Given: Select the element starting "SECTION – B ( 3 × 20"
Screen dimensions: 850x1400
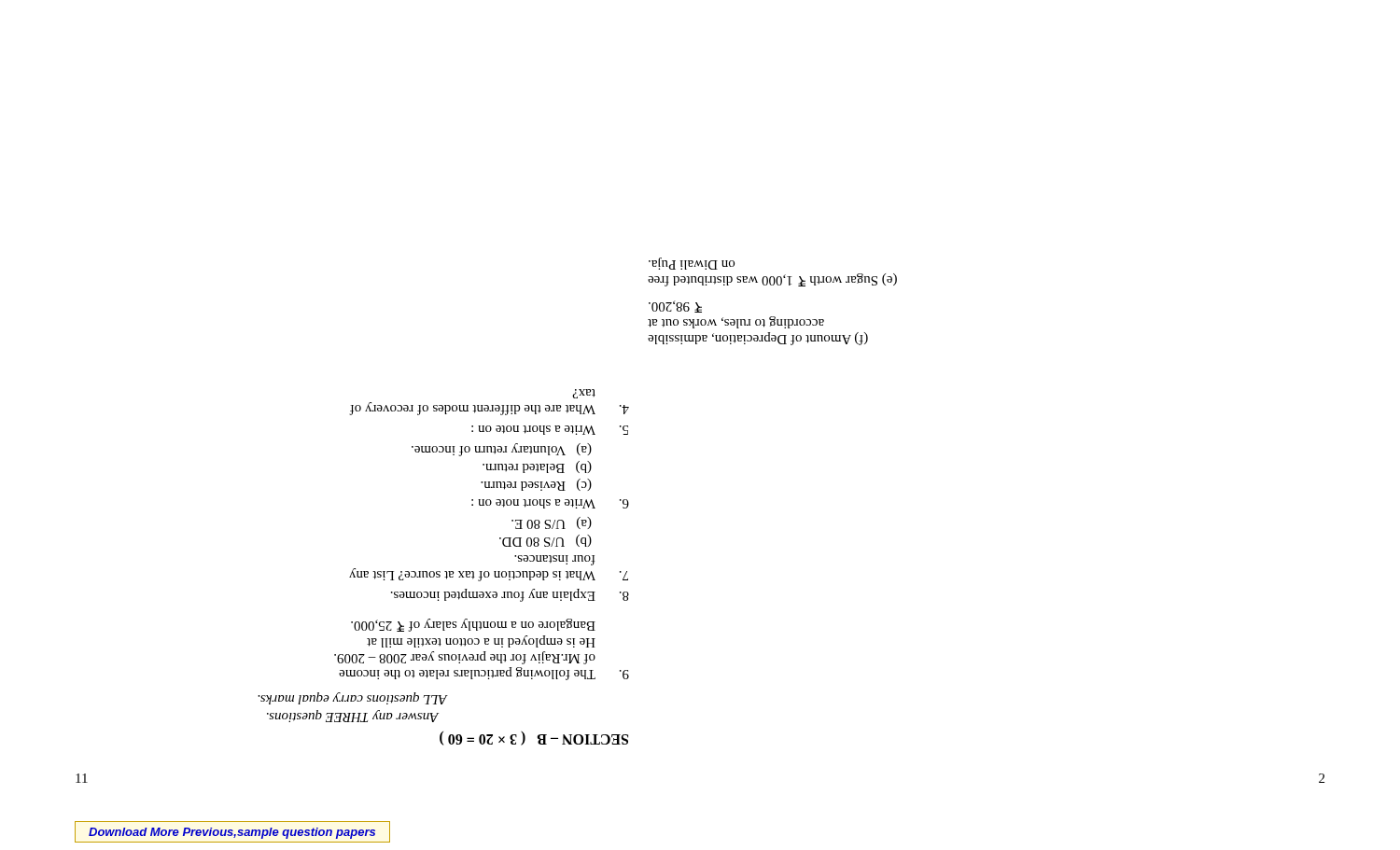Looking at the screenshot, I should pyautogui.click(x=534, y=739).
